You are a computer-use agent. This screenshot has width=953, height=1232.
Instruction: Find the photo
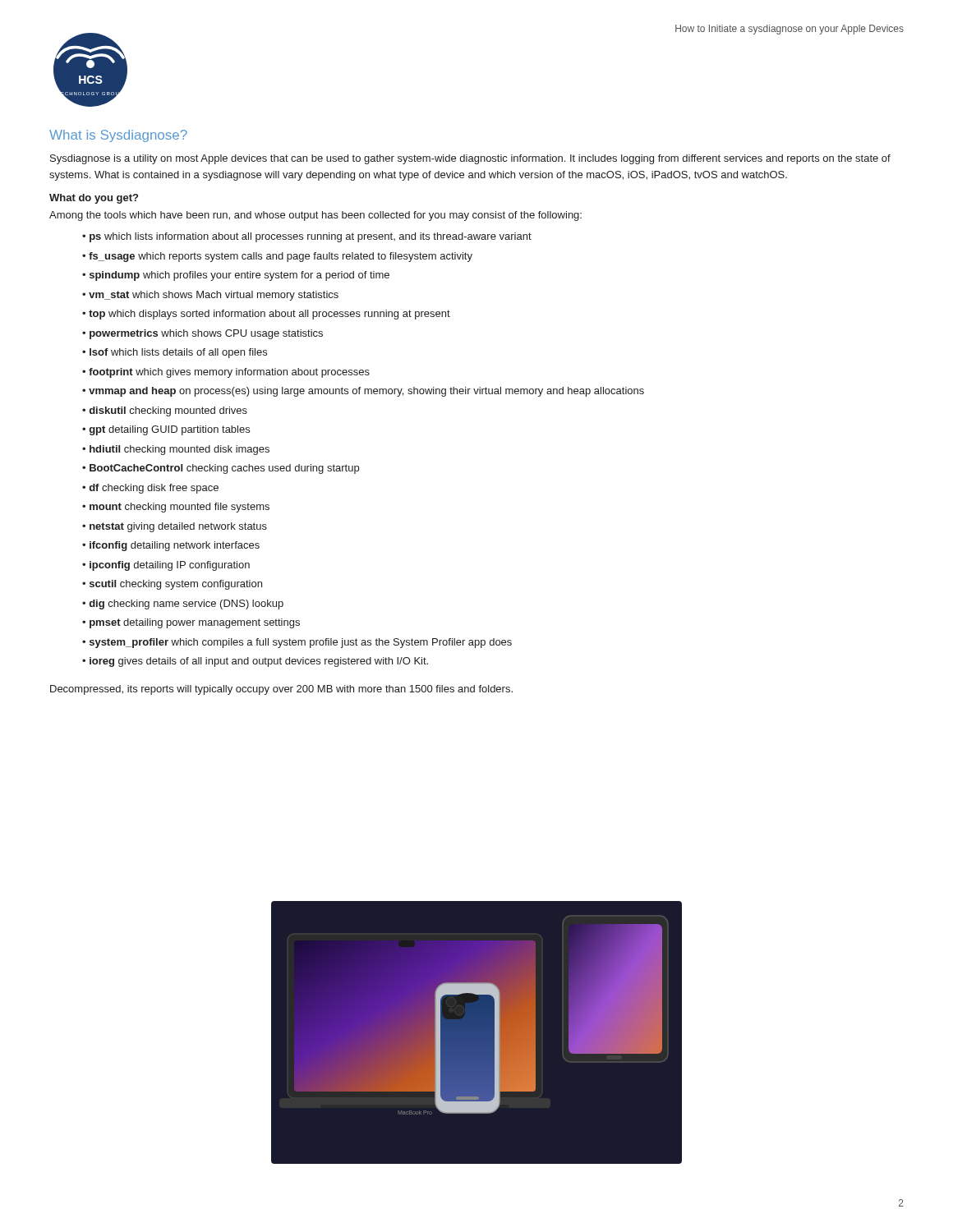pyautogui.click(x=476, y=1034)
